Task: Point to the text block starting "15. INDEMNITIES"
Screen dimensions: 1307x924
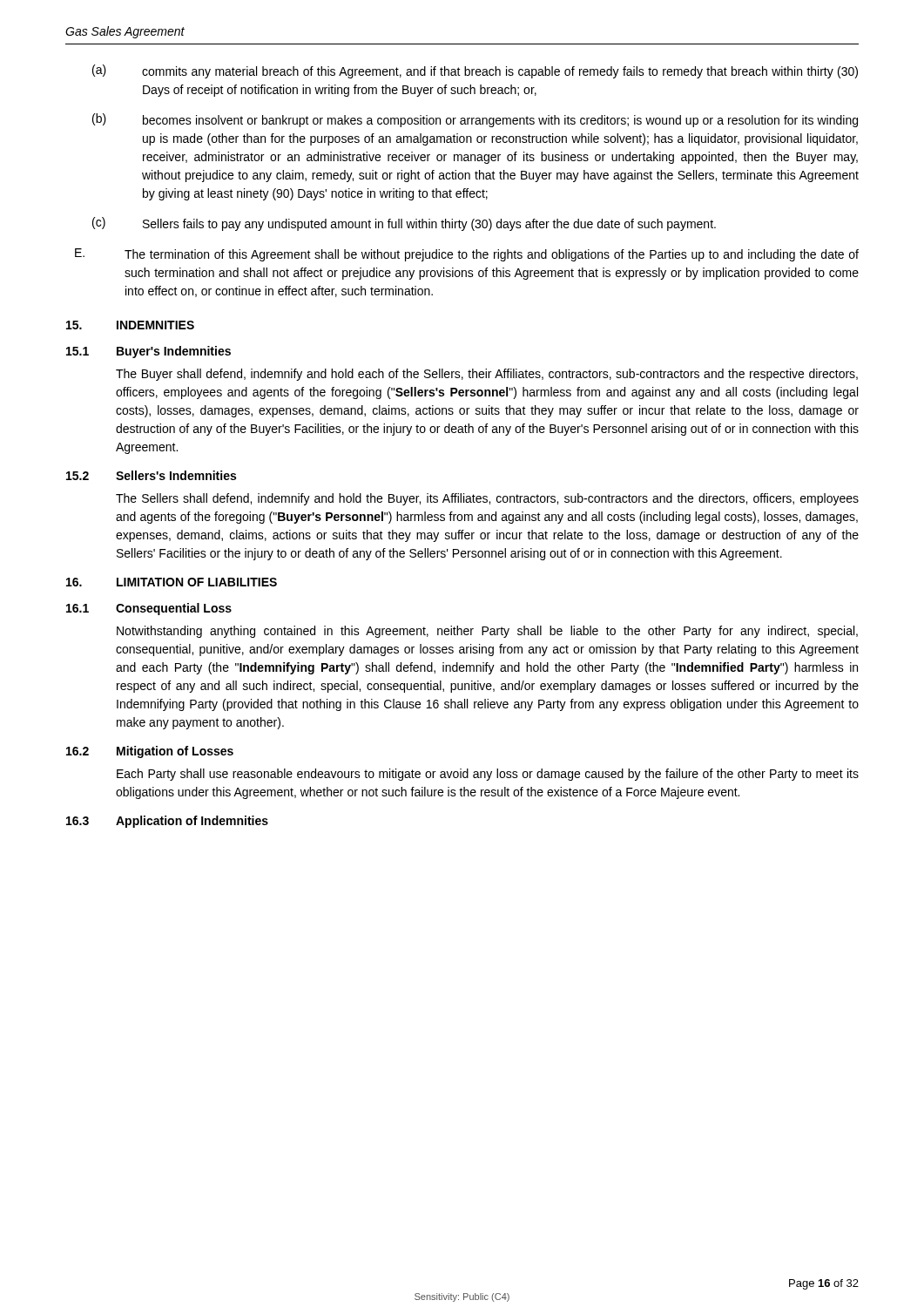Action: (x=130, y=325)
